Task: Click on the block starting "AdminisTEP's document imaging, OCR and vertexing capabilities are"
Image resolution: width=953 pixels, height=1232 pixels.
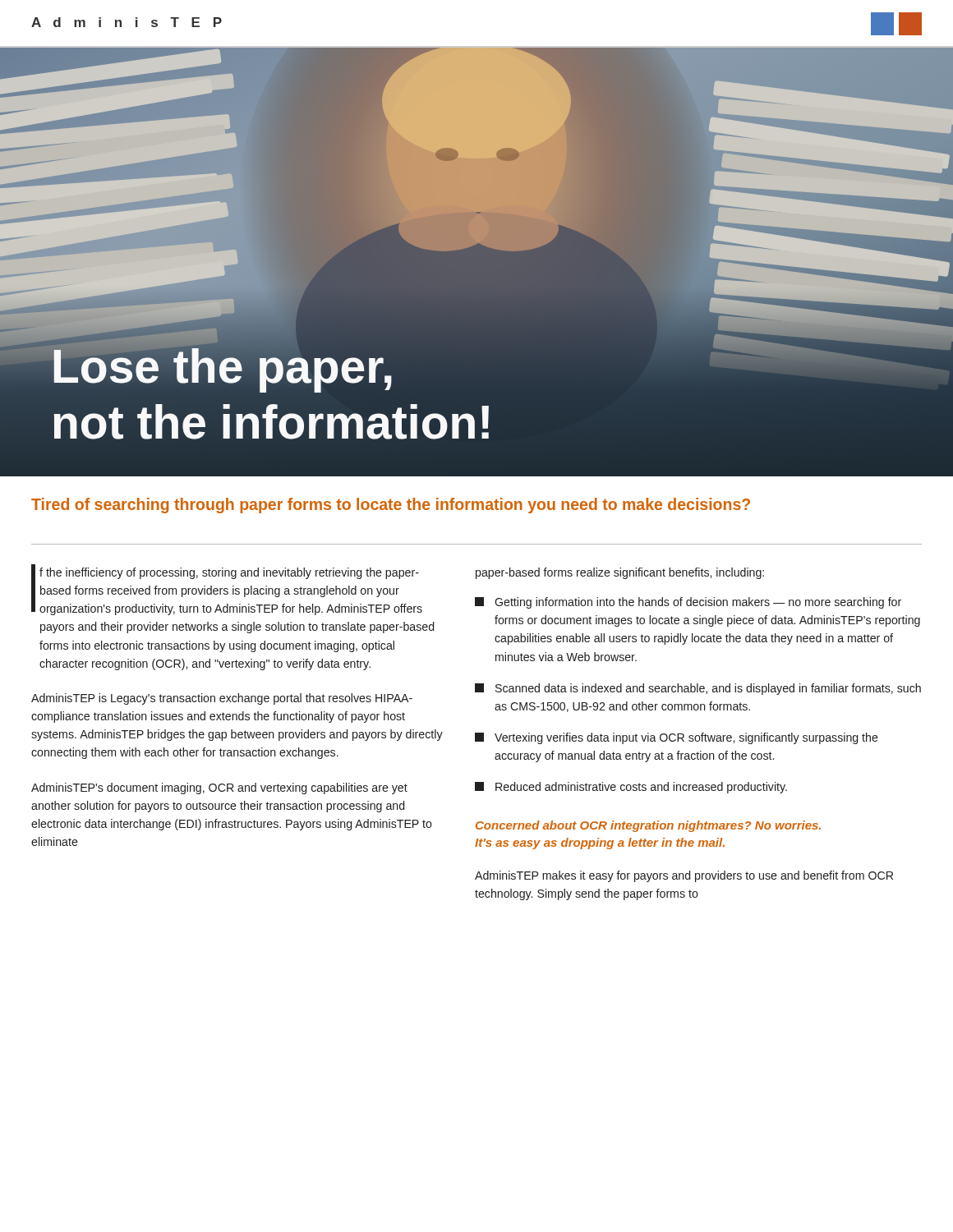Action: click(232, 815)
